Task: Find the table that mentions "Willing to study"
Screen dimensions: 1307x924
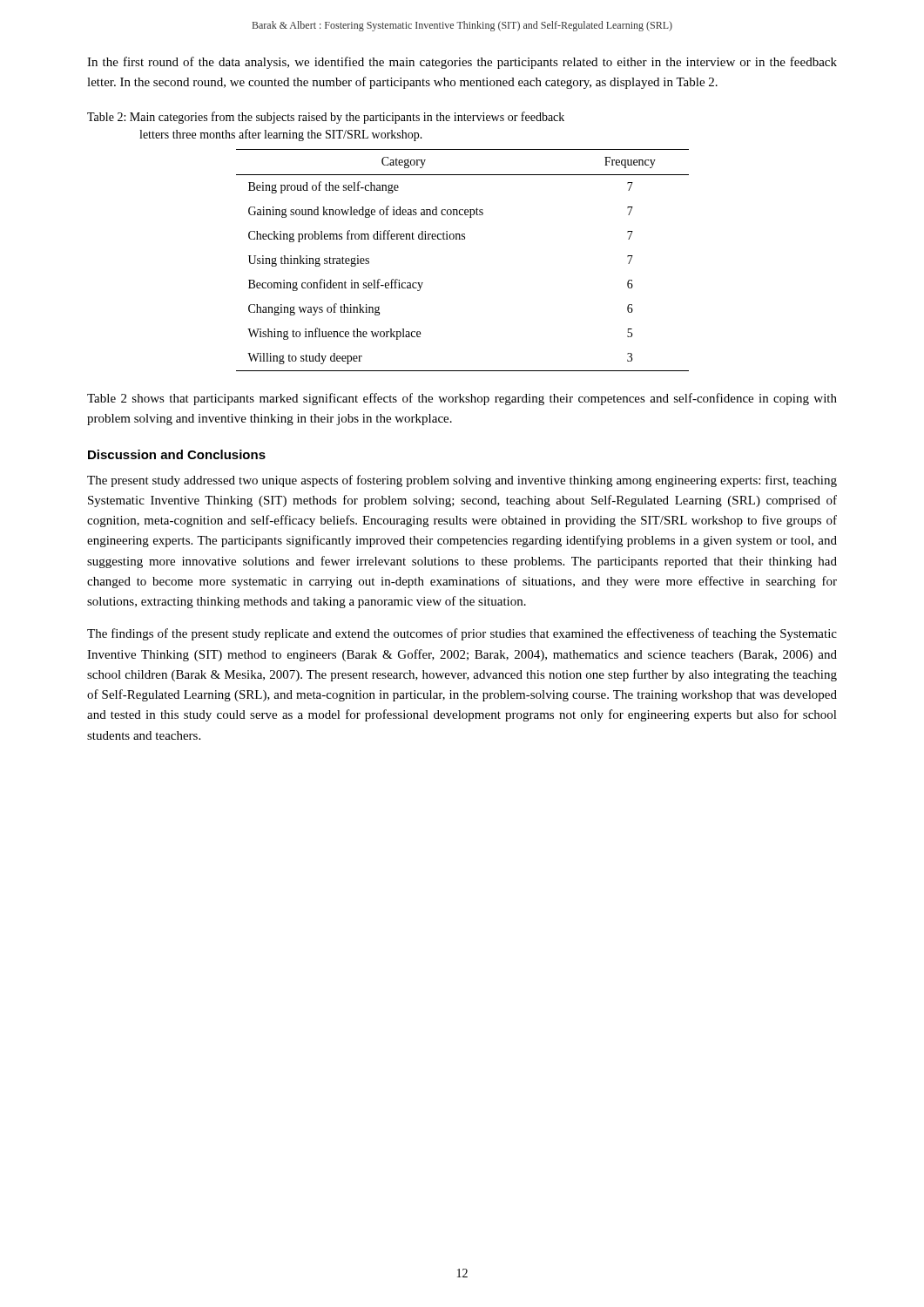Action: 462,261
